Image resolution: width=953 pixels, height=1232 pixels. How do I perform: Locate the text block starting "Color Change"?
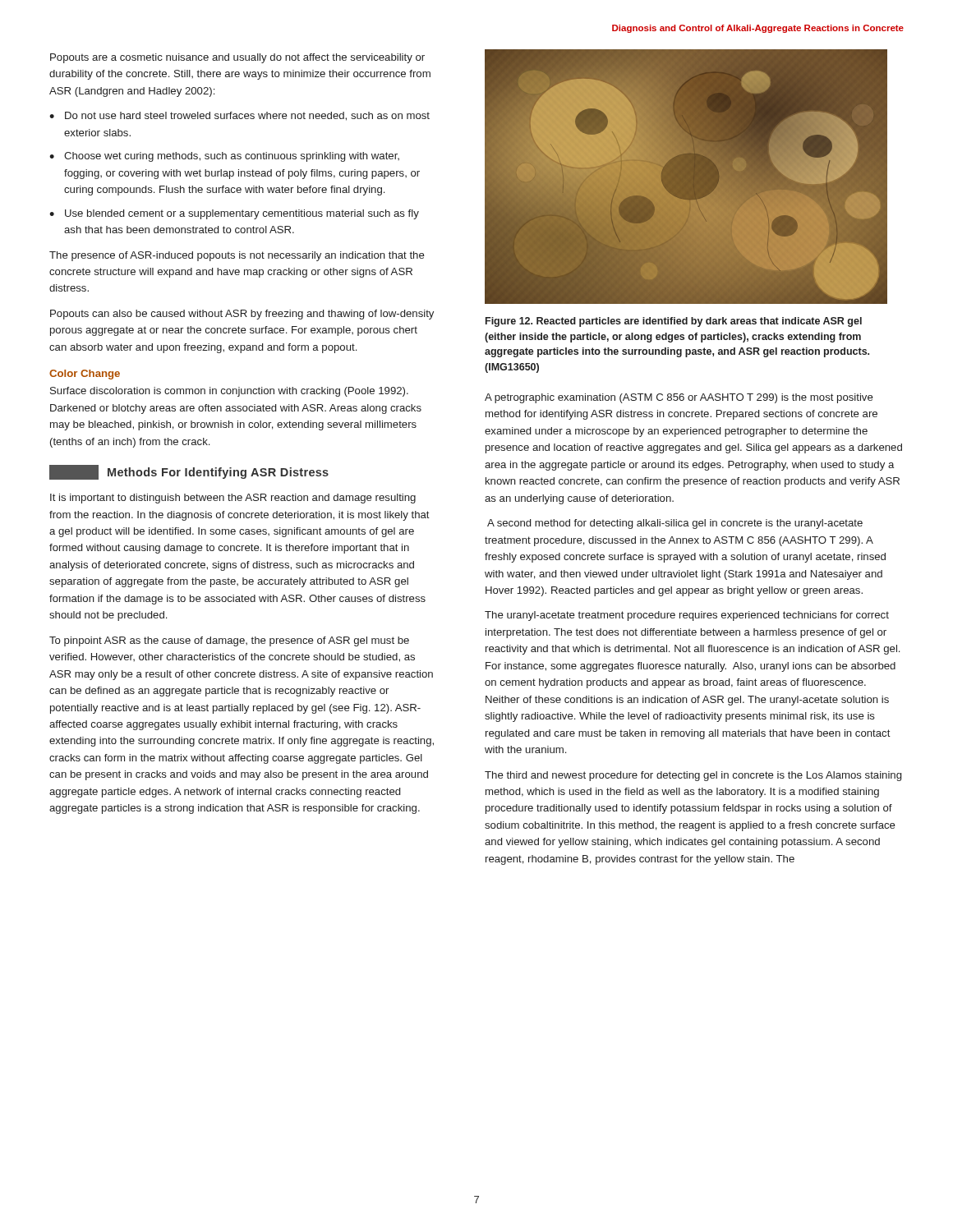tap(85, 374)
